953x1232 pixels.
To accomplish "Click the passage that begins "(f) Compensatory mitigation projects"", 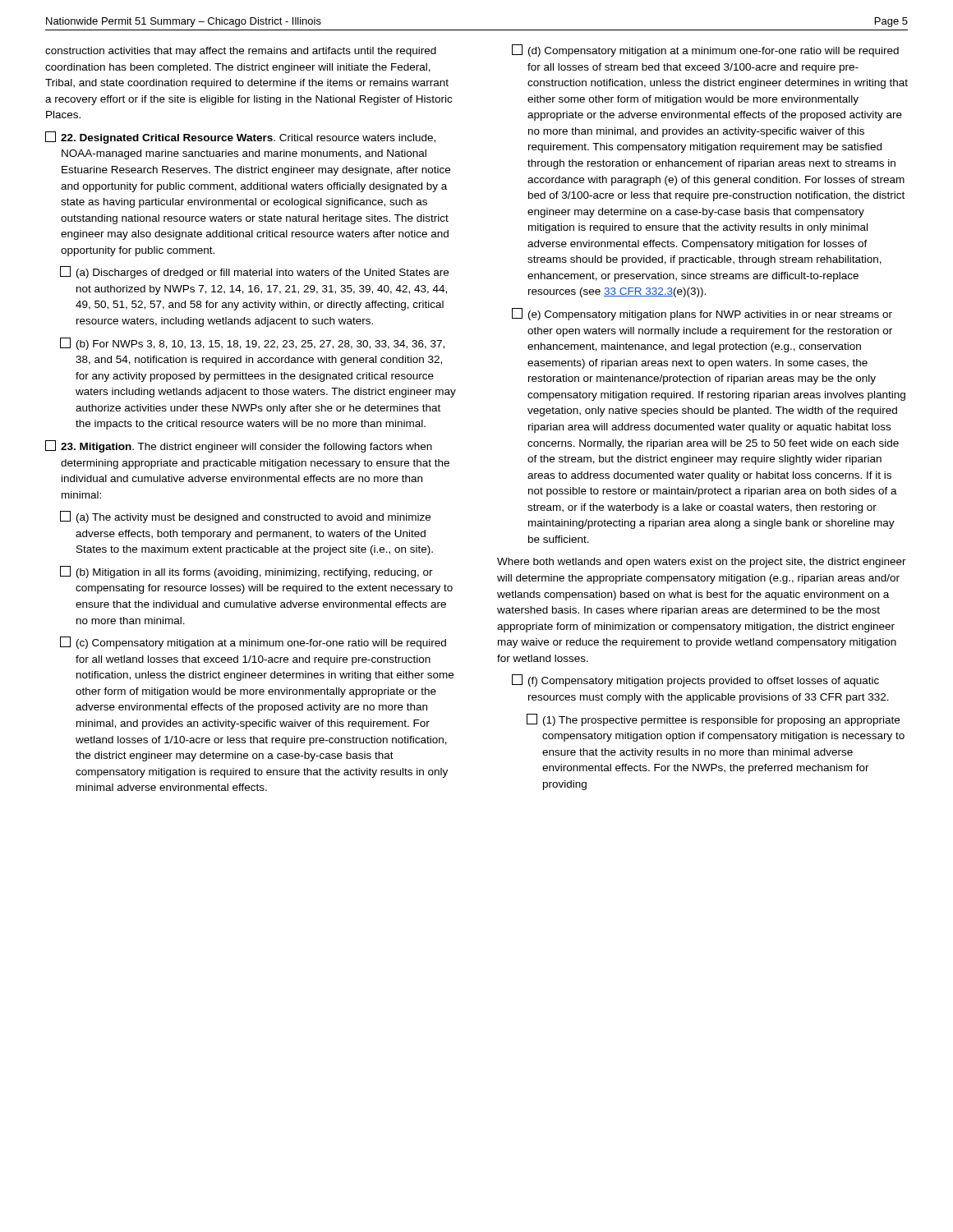I will pyautogui.click(x=710, y=689).
